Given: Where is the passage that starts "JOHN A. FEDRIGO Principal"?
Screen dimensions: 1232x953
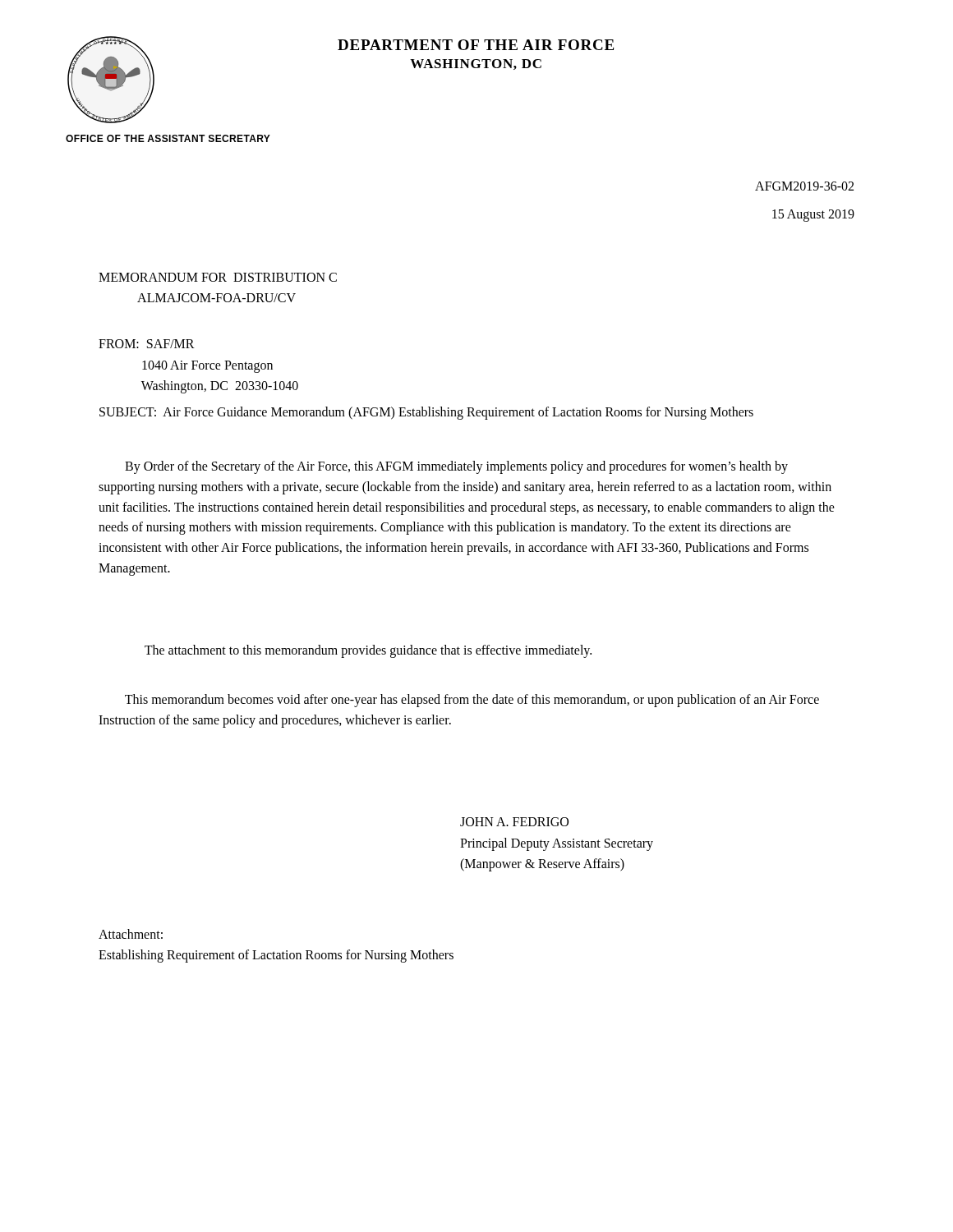Looking at the screenshot, I should (557, 843).
